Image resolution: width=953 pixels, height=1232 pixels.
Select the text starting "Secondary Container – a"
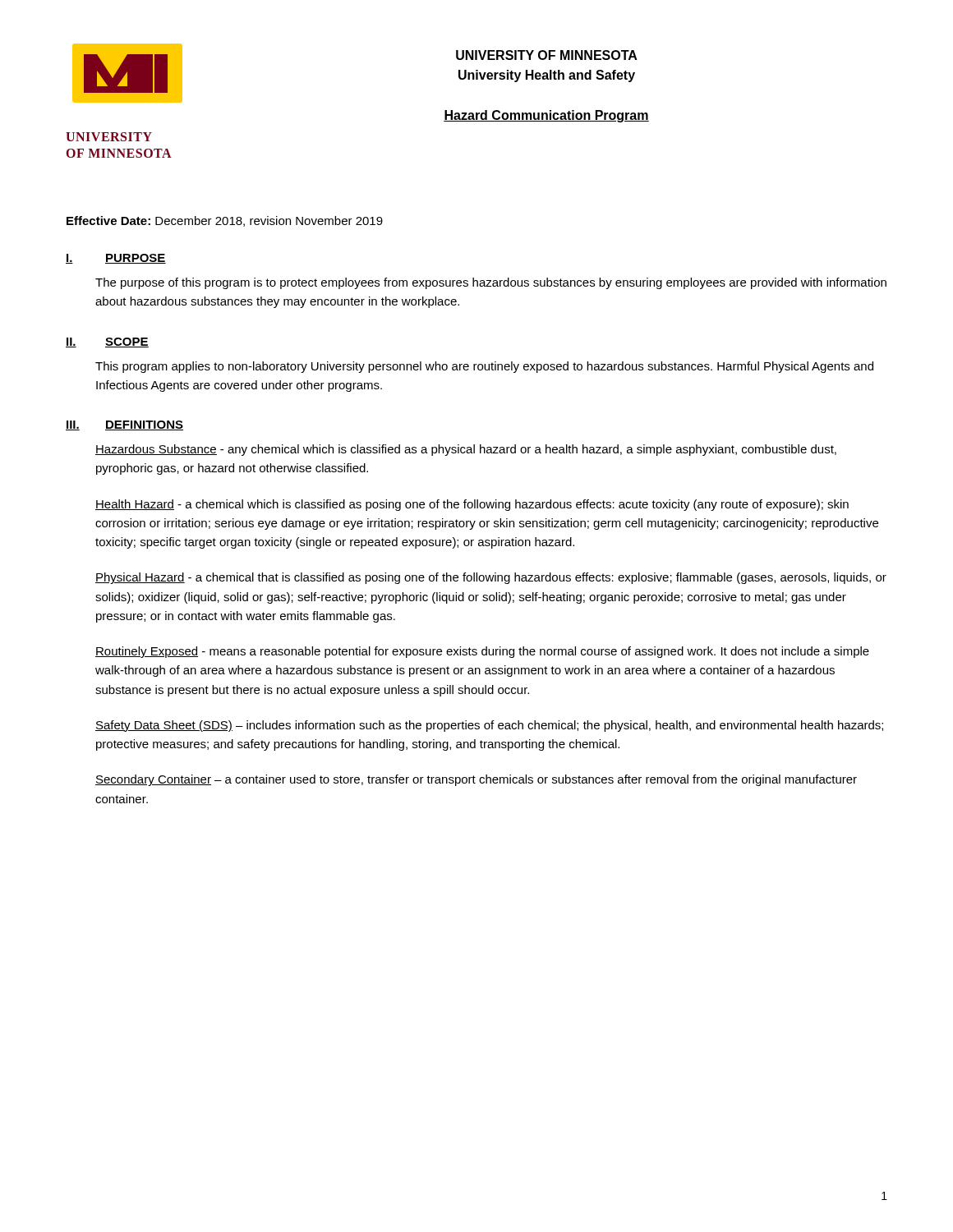pyautogui.click(x=476, y=789)
